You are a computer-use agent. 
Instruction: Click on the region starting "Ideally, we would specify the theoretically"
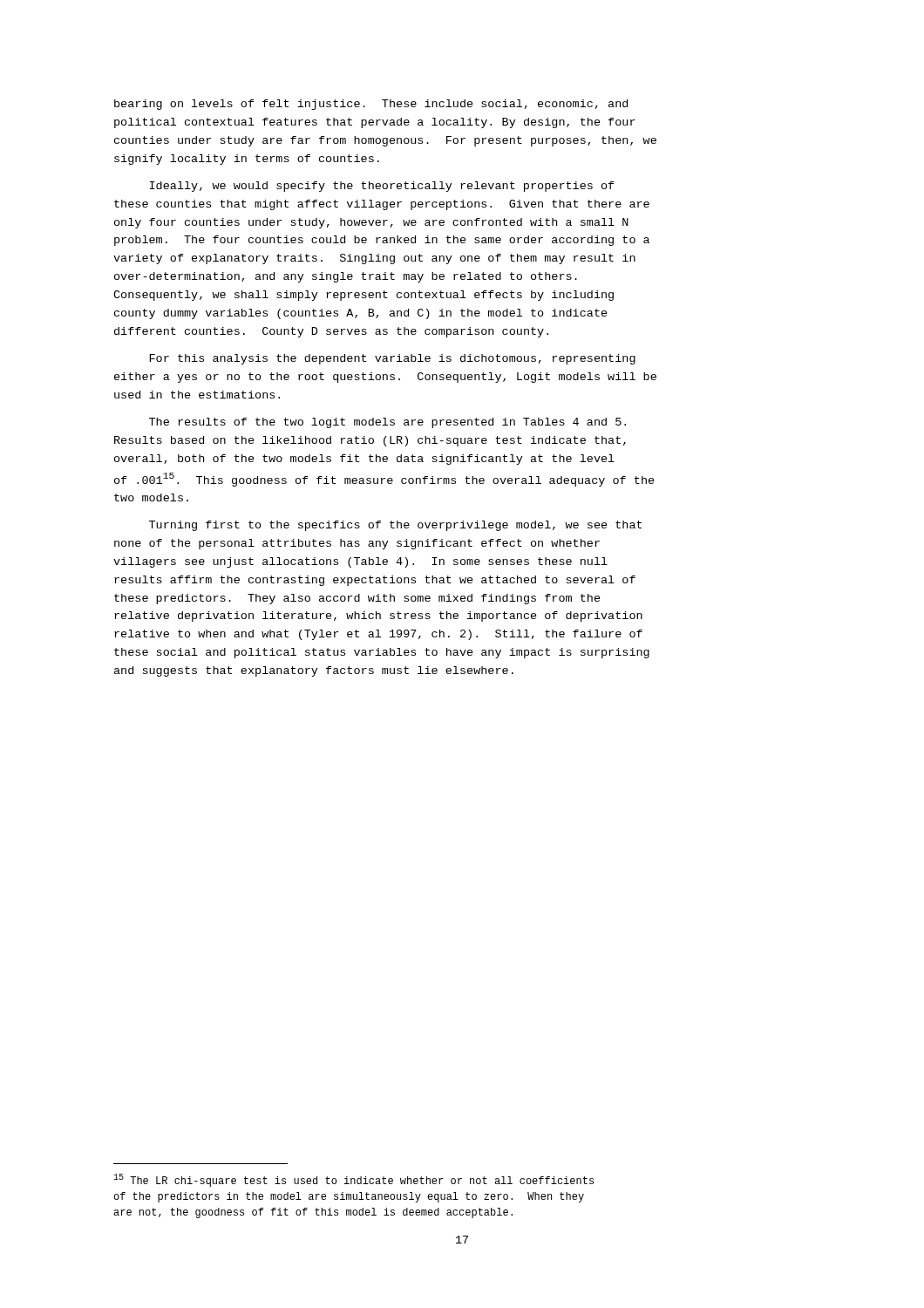(x=382, y=259)
